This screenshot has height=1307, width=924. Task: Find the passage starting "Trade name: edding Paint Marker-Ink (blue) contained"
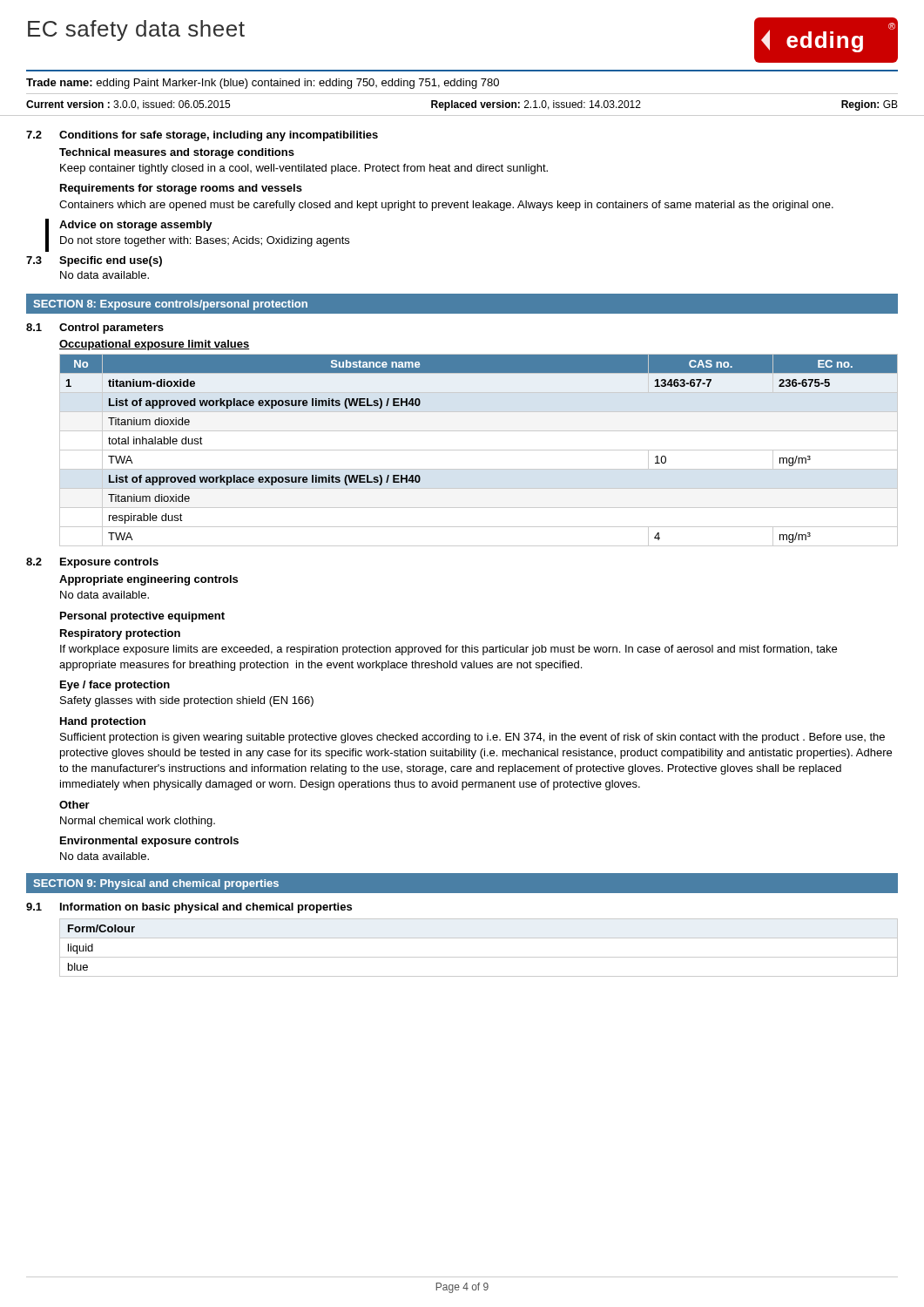[263, 82]
